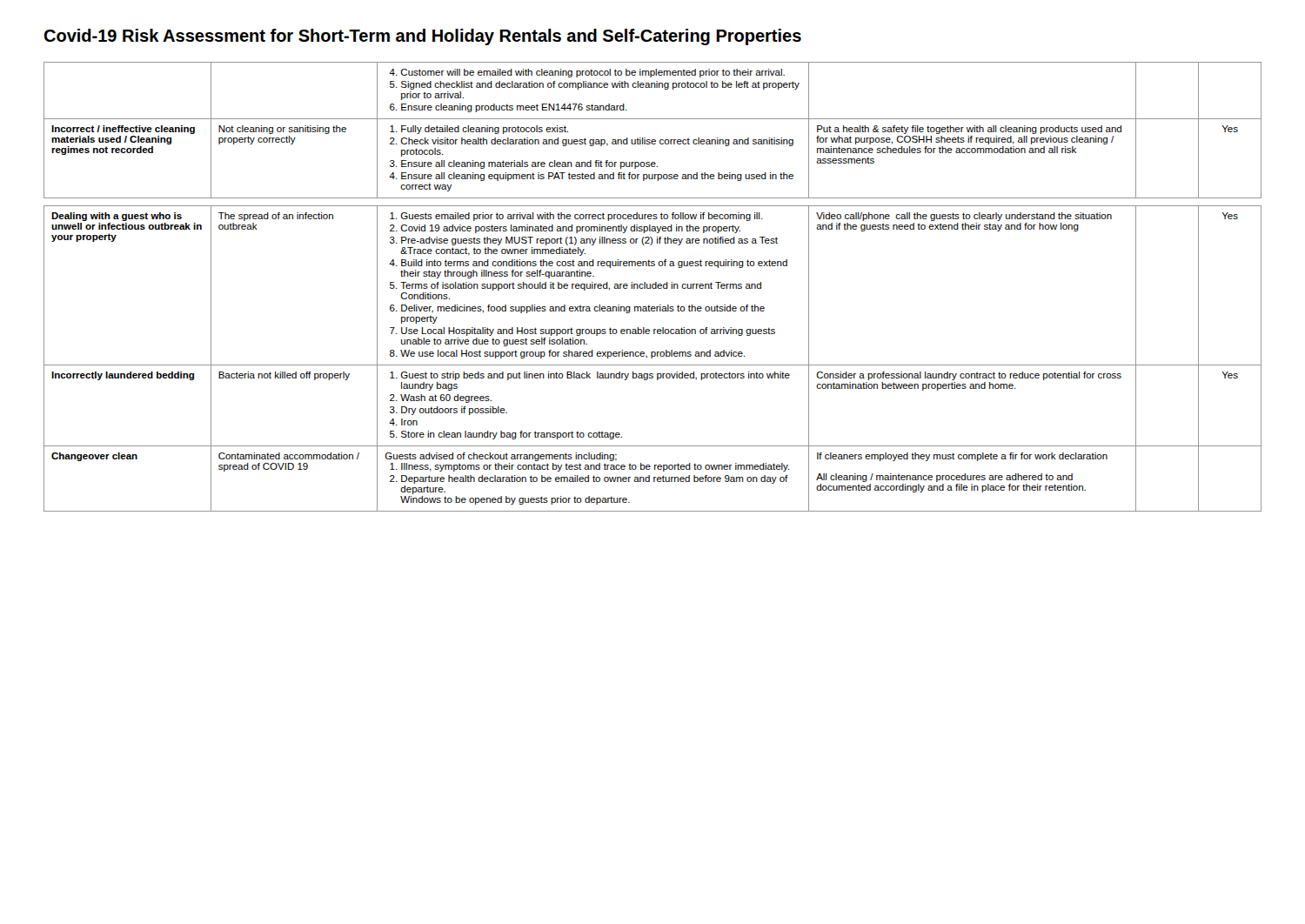Screen dimensions: 924x1305
Task: Click on the title containing "Covid-19 Risk Assessment for Short-Term and"
Action: [x=422, y=36]
